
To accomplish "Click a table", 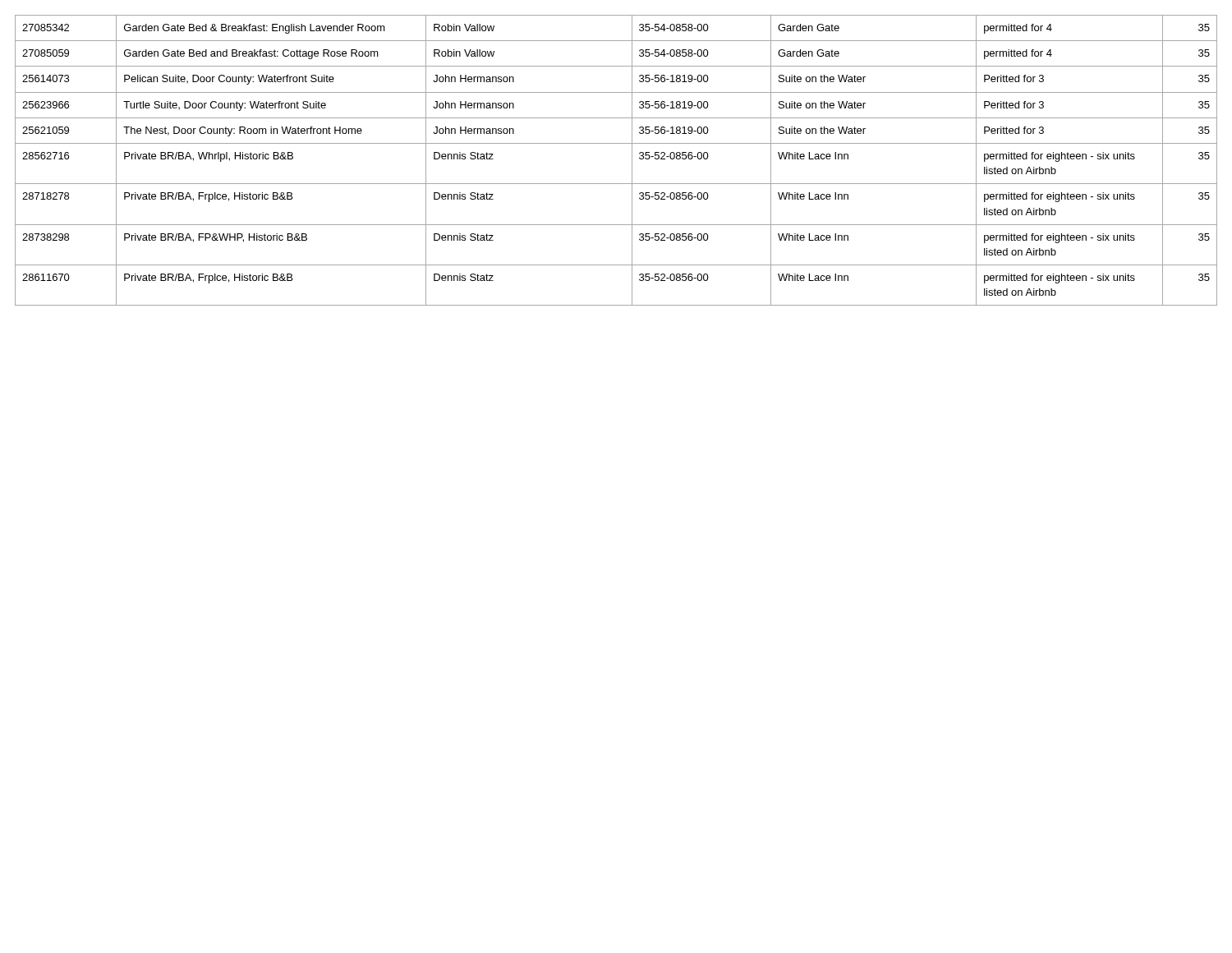I will coord(616,160).
